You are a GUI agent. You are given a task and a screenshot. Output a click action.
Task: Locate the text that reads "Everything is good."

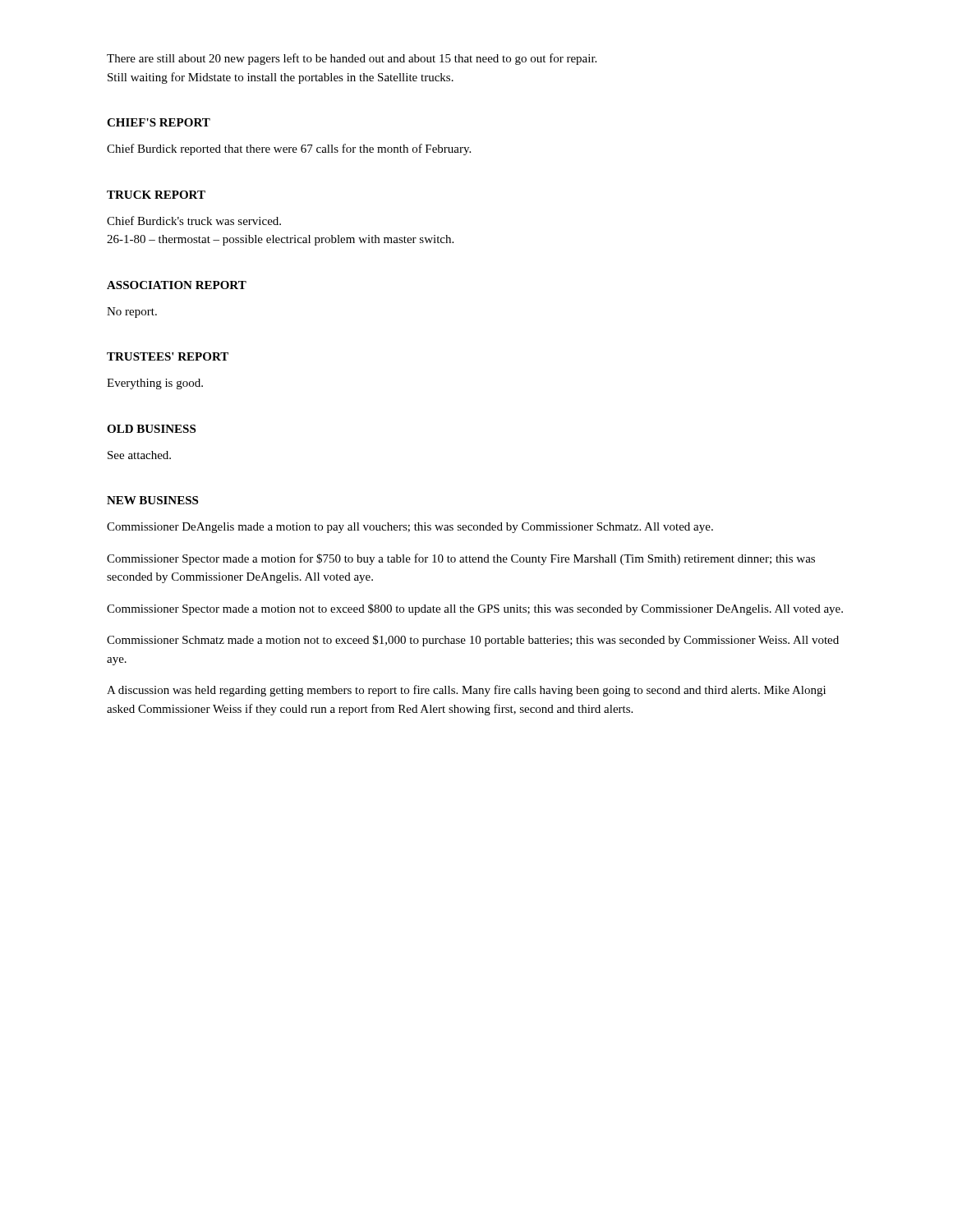(x=155, y=383)
